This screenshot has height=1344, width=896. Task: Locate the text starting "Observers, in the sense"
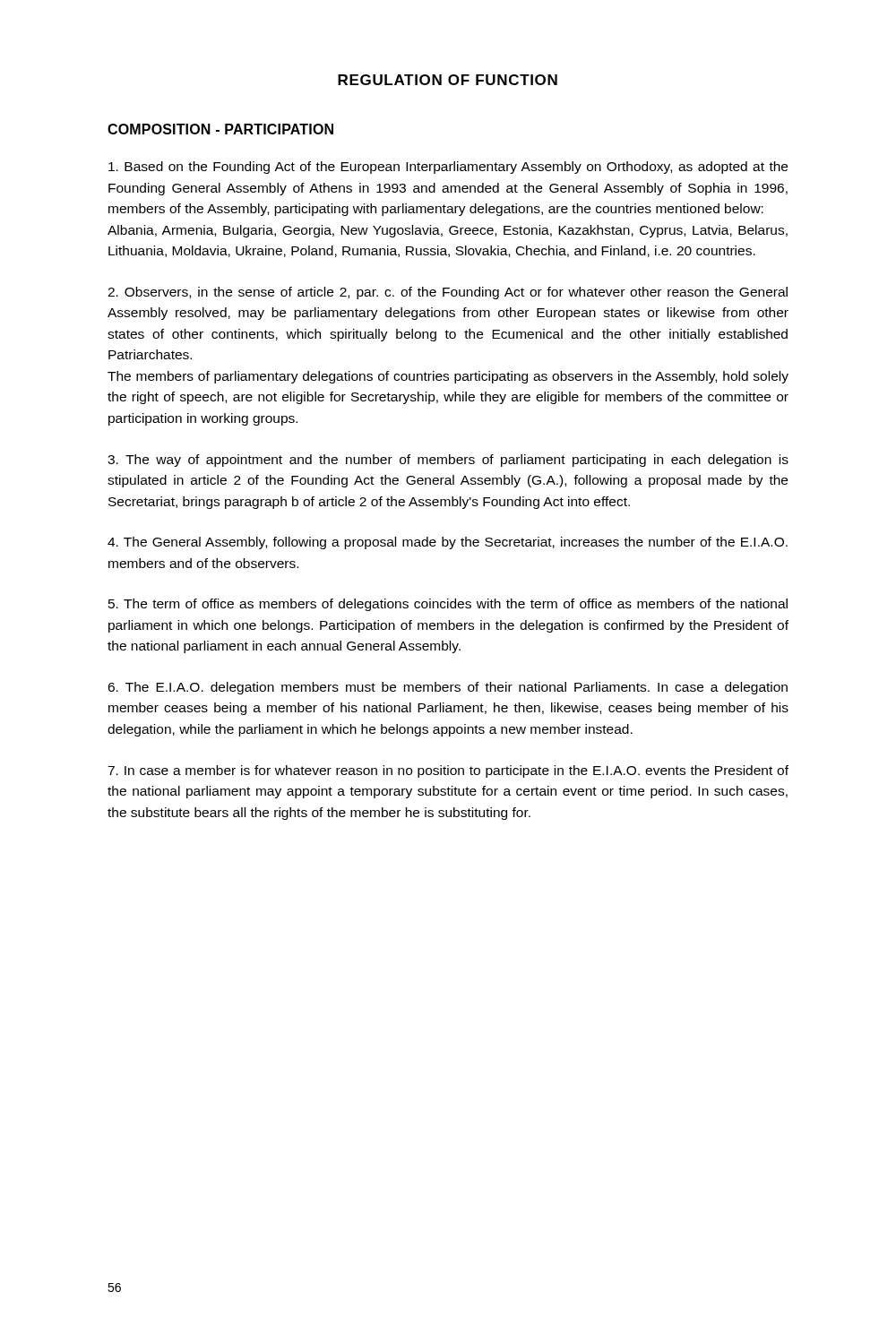[x=448, y=293]
